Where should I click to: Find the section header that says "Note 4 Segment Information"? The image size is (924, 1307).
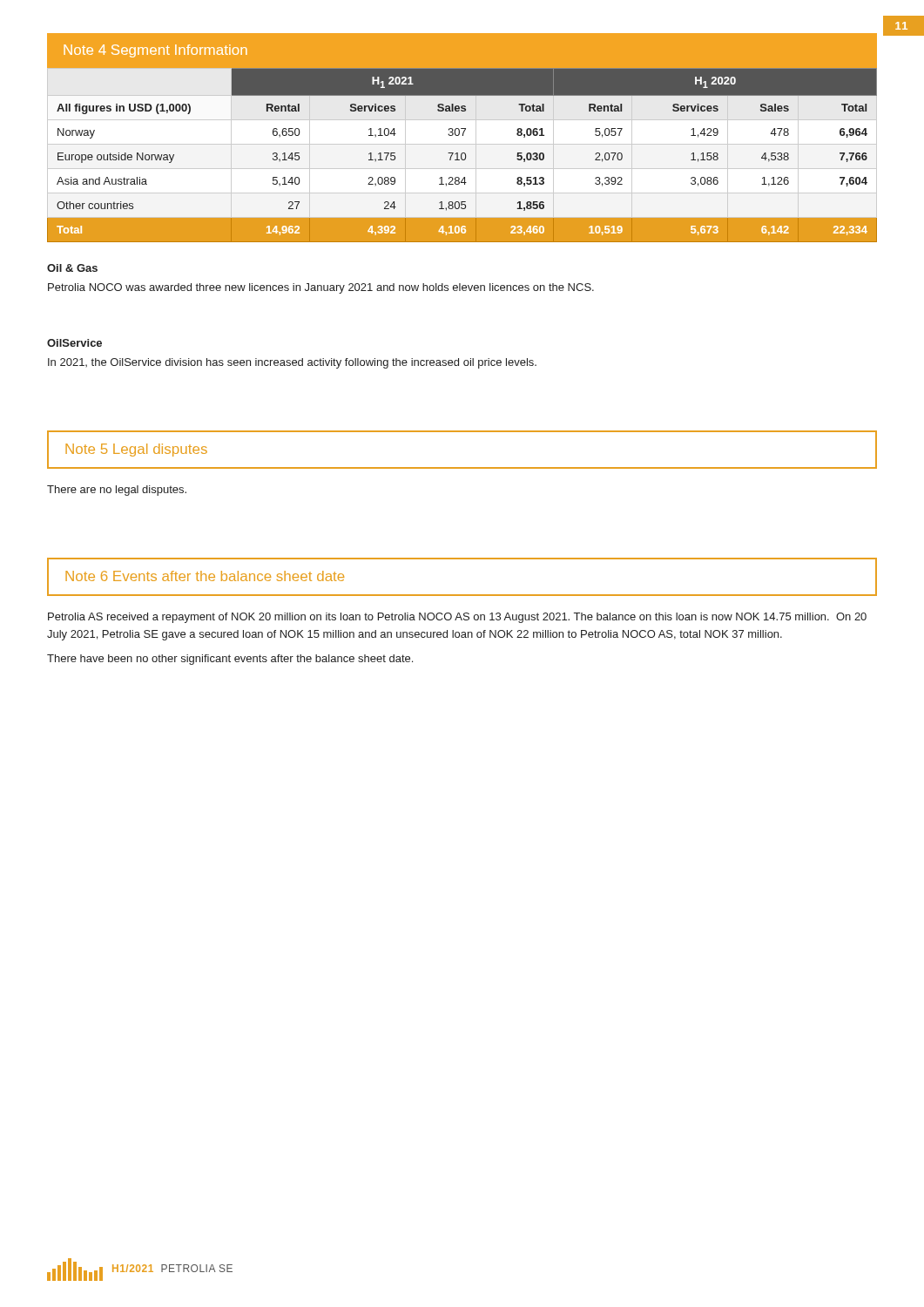[155, 50]
